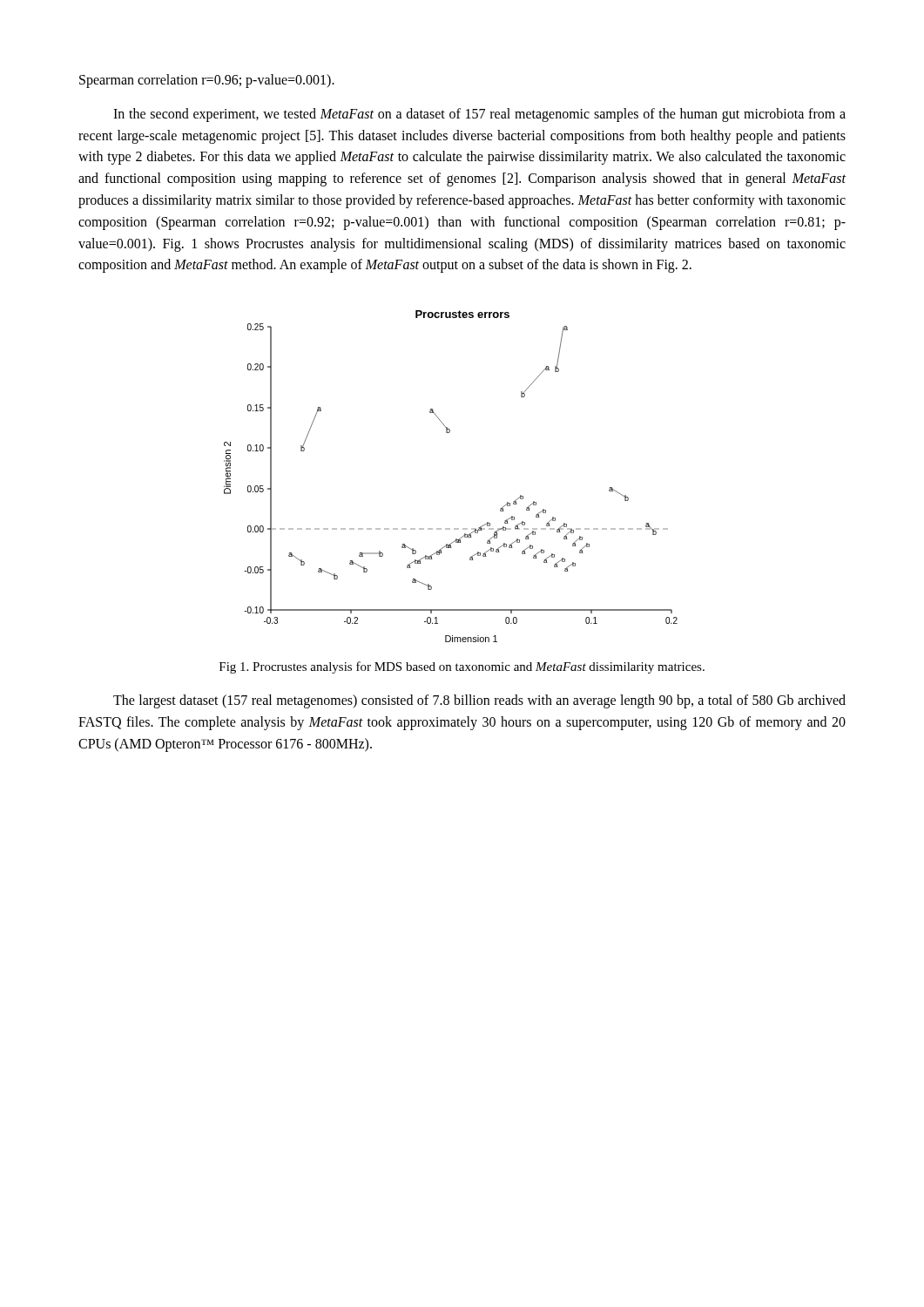Locate the text block with the text "Spearman correlation r=0.96;"
Screen dimensions: 1307x924
207,81
